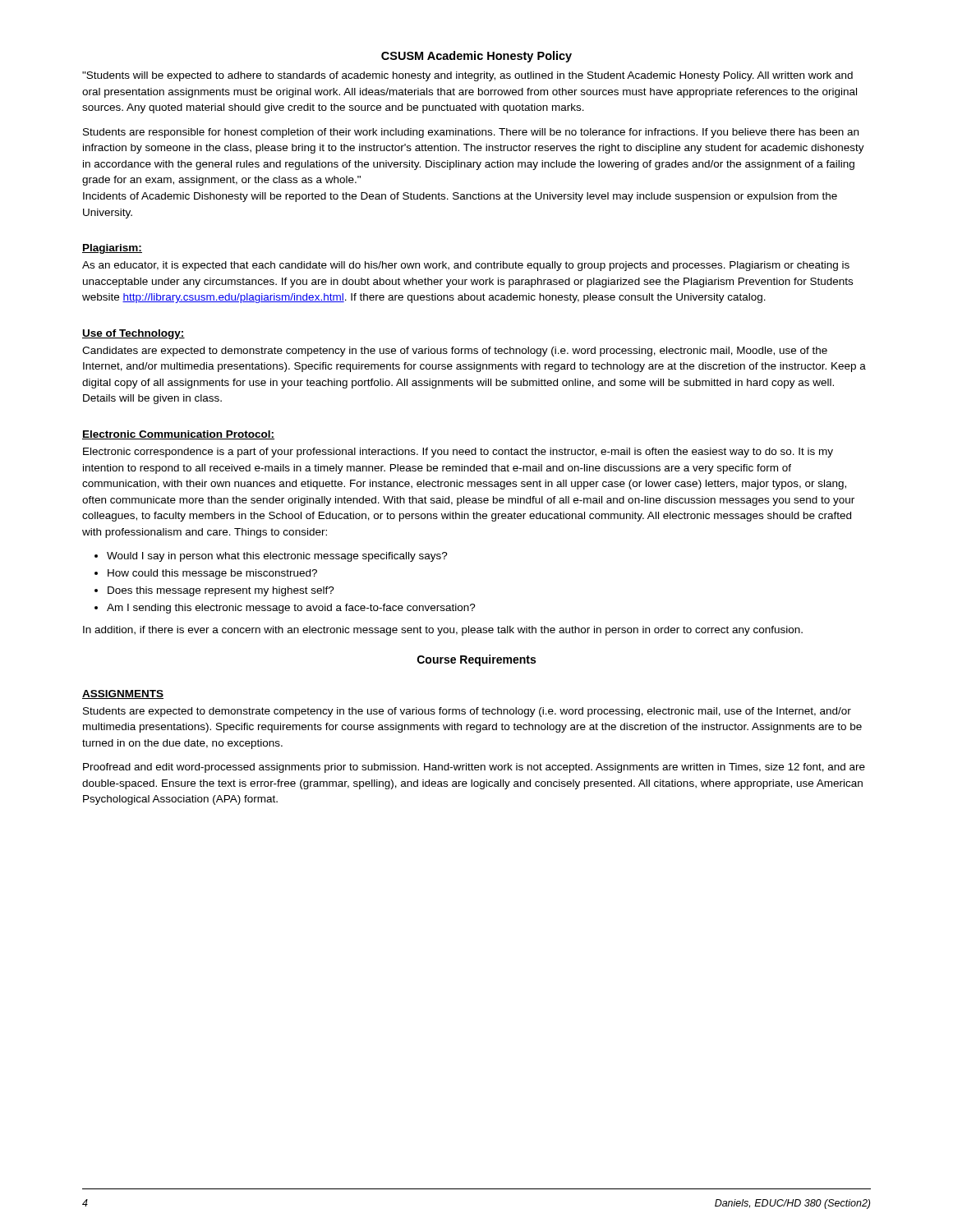Point to "Course Requirements"
The width and height of the screenshot is (953, 1232).
[476, 659]
